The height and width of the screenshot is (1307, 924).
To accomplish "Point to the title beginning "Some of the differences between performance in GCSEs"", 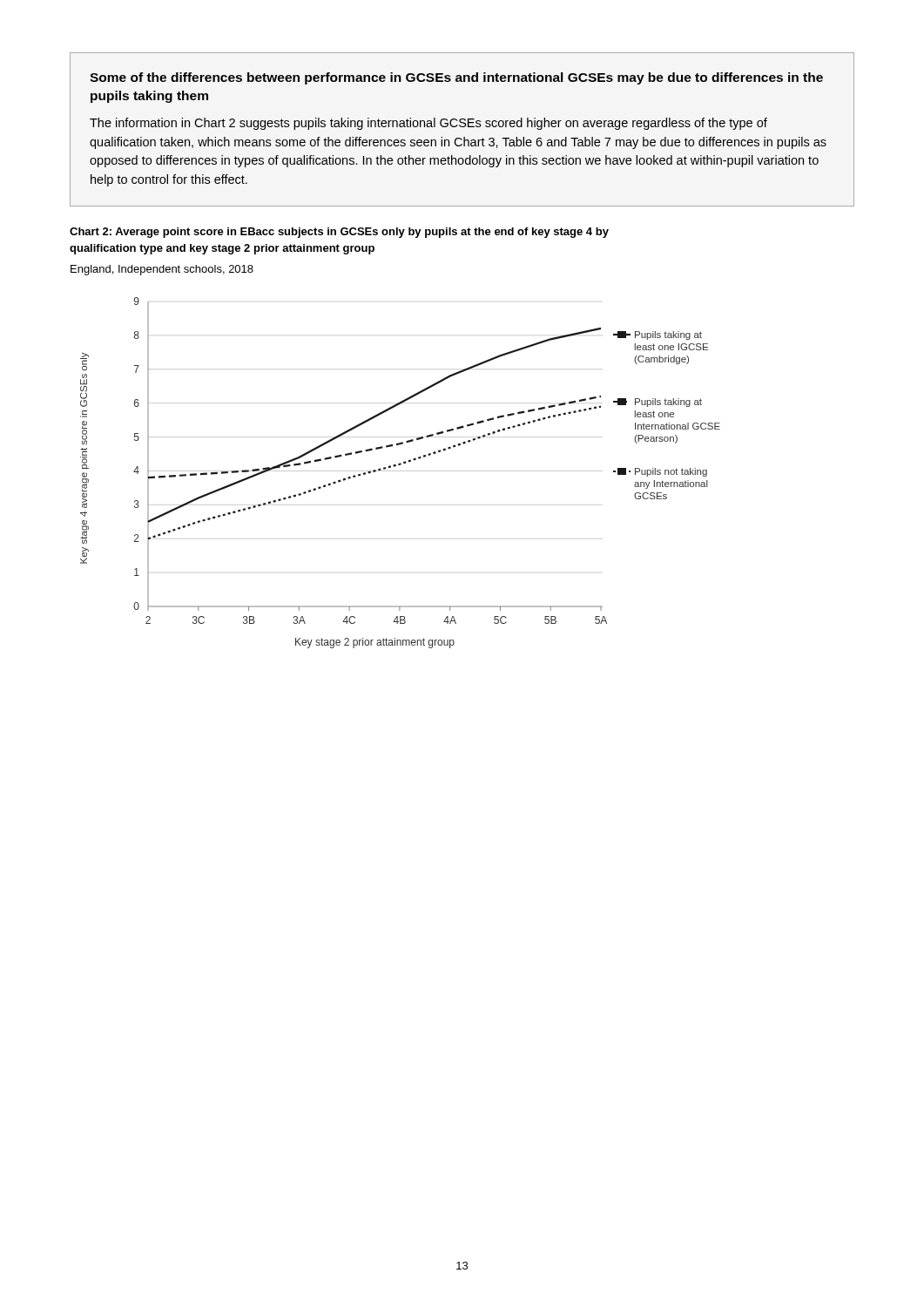I will pyautogui.click(x=462, y=129).
